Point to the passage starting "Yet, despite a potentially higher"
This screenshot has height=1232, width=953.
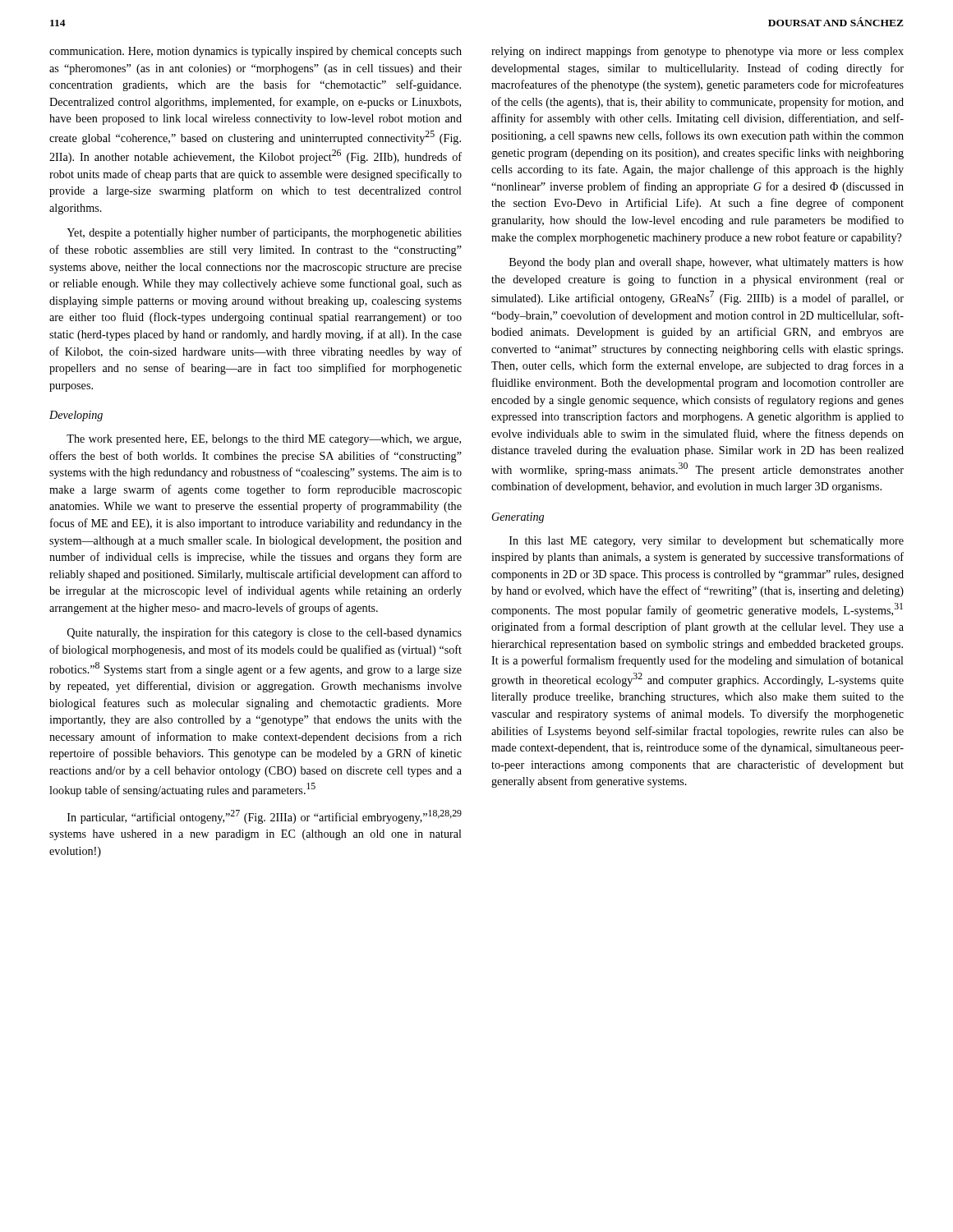point(255,309)
